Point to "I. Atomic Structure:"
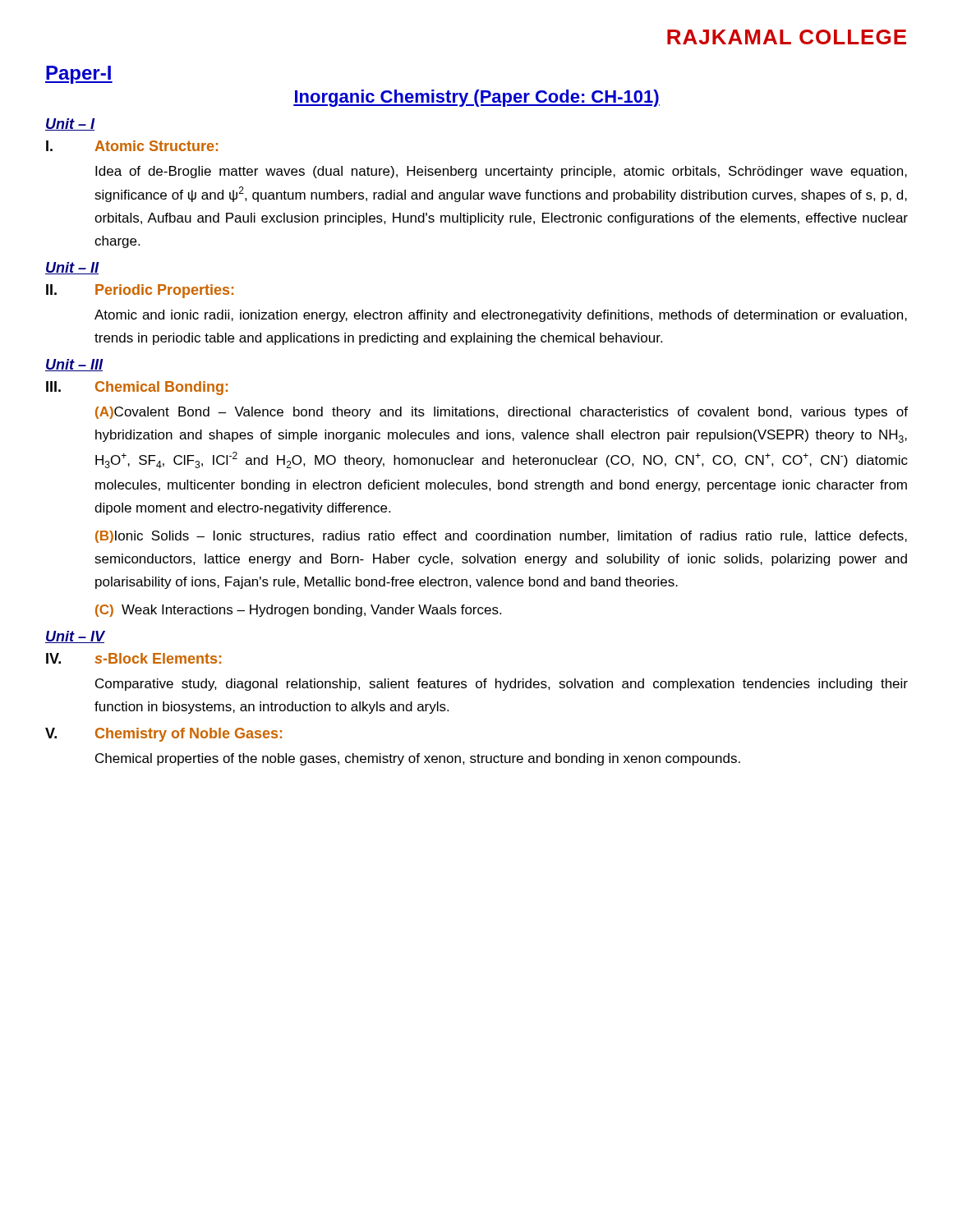953x1232 pixels. 132,147
